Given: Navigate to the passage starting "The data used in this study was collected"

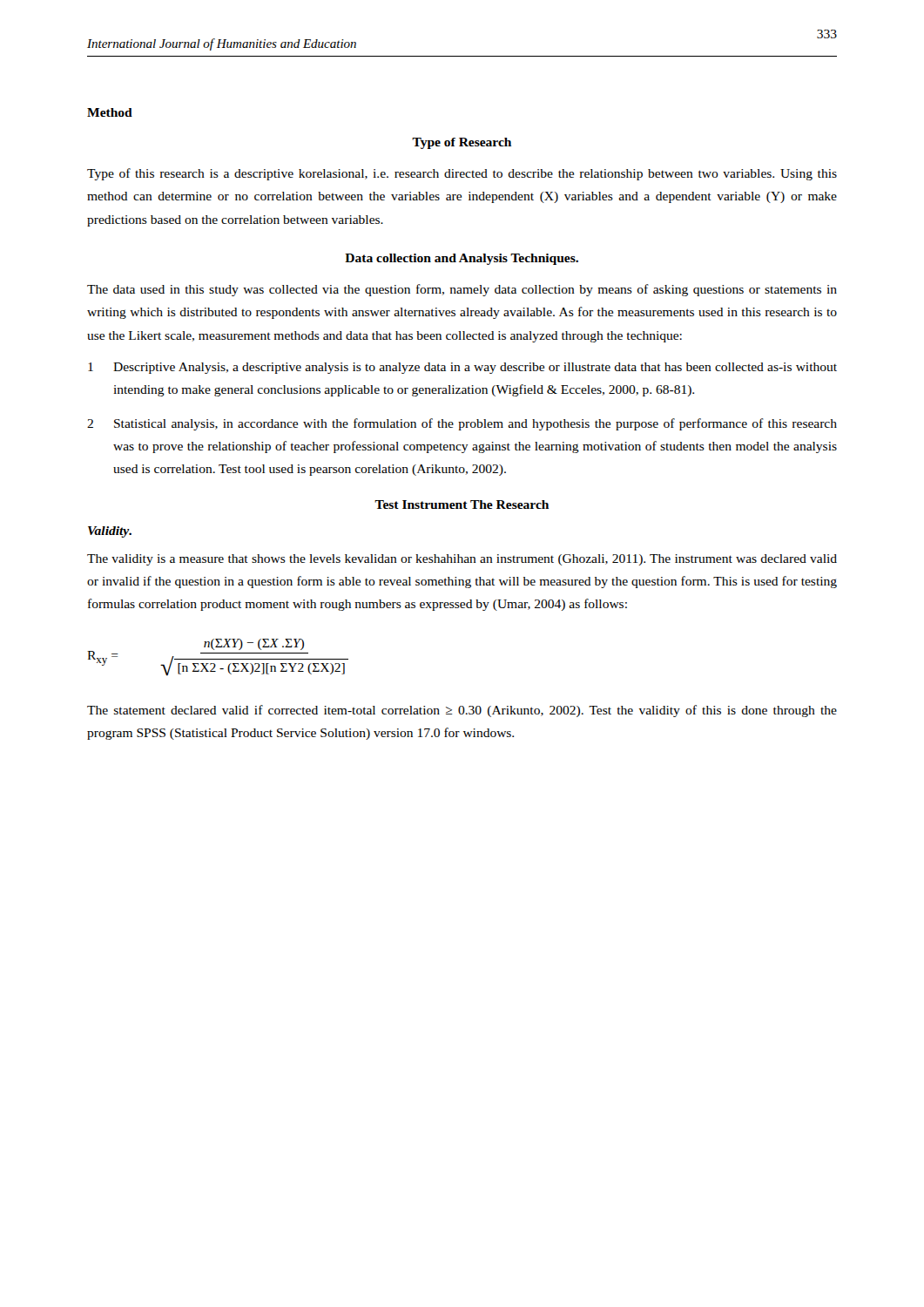Looking at the screenshot, I should (x=462, y=312).
